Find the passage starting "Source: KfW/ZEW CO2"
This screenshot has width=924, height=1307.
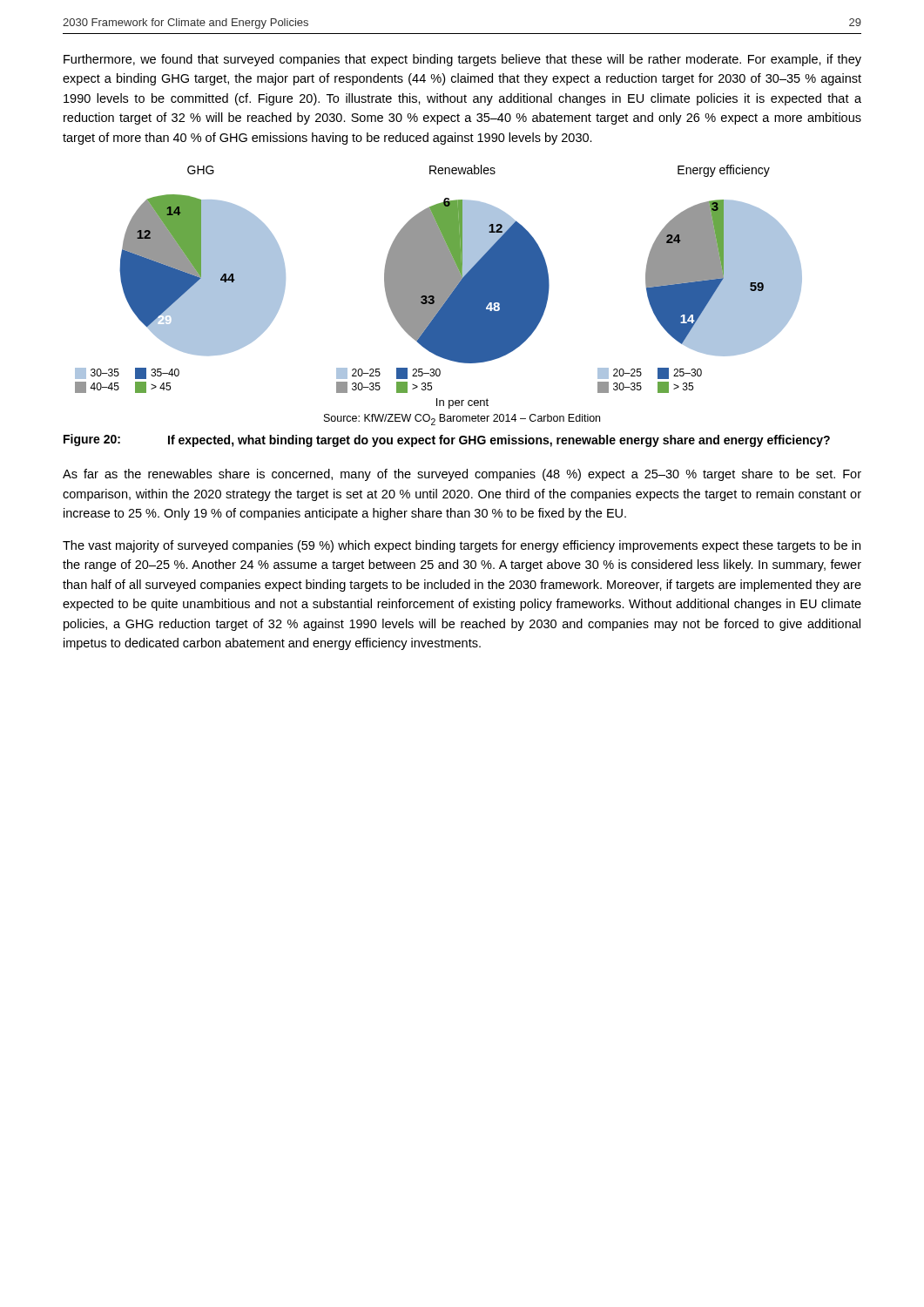point(462,420)
